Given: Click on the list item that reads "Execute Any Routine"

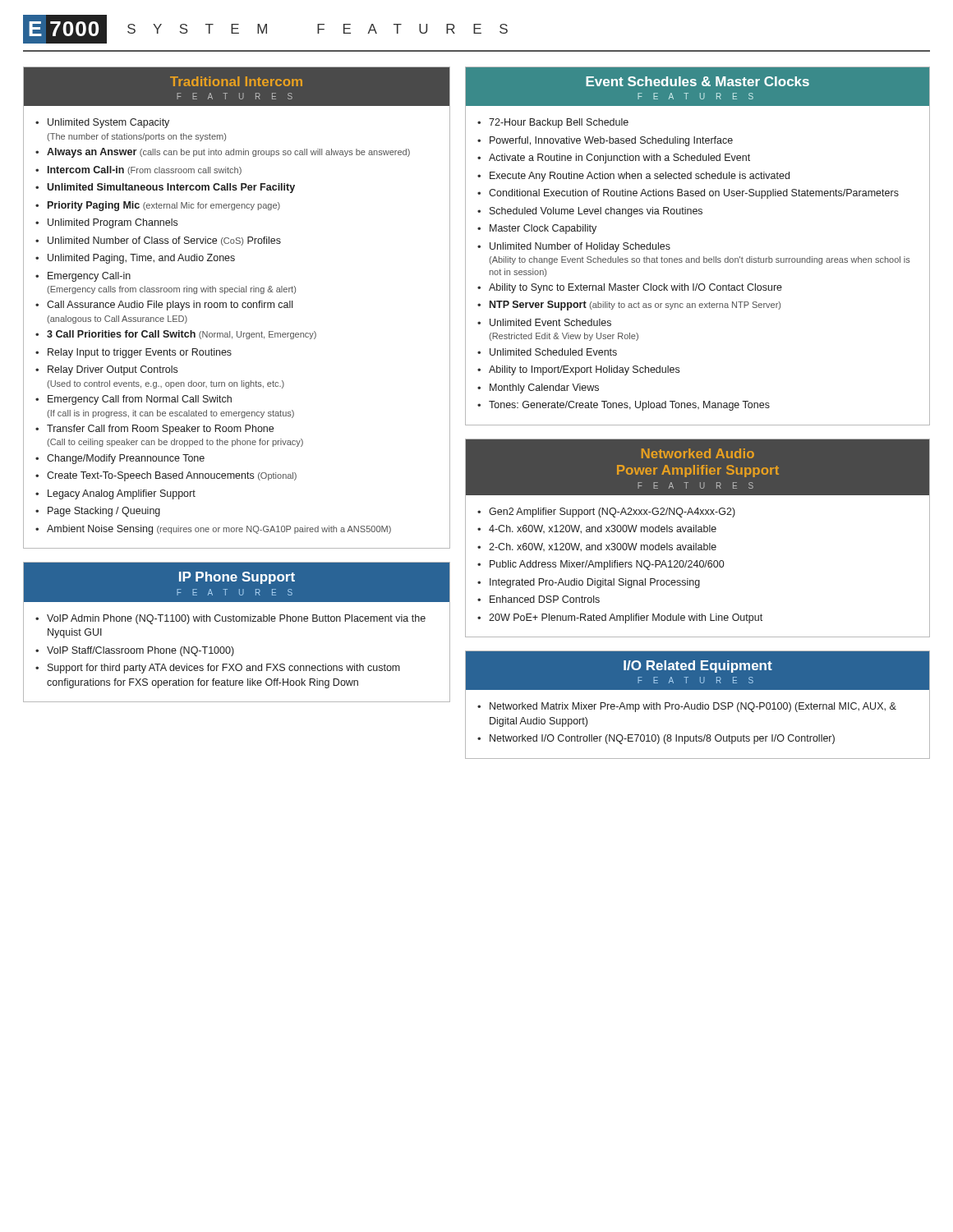Looking at the screenshot, I should tap(640, 176).
